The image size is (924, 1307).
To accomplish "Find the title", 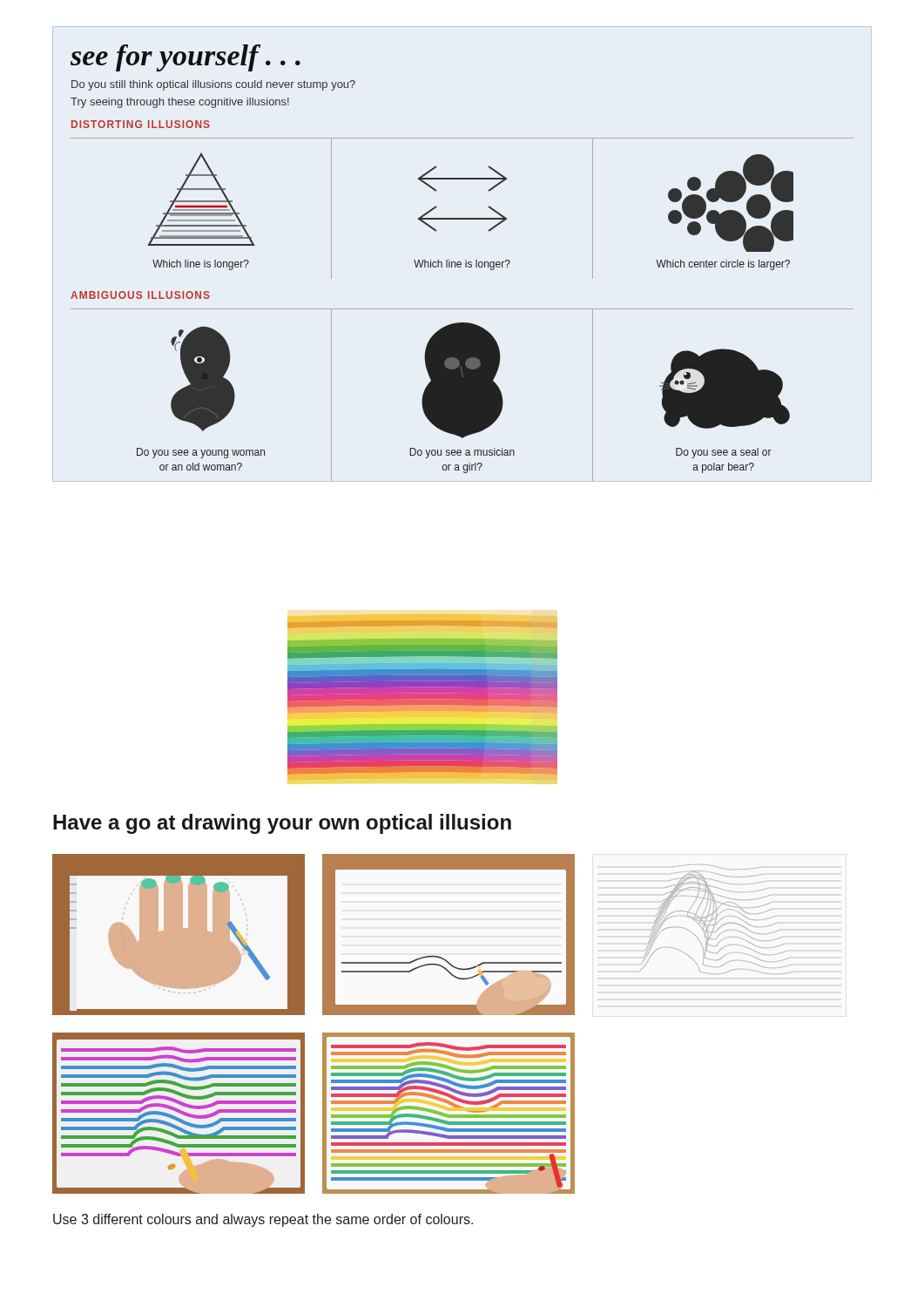I will (x=462, y=260).
